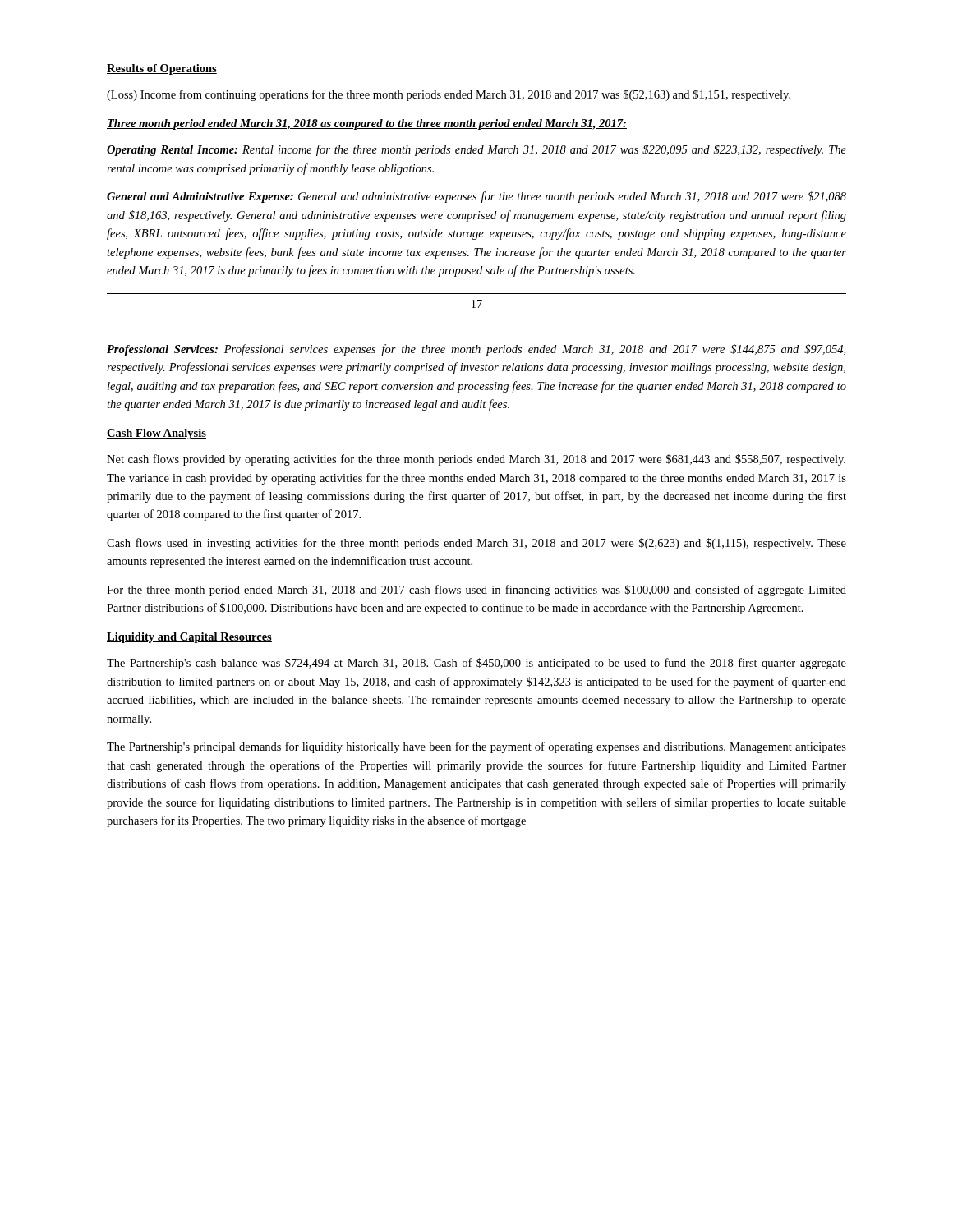The image size is (953, 1232).
Task: Select the text block that reads "(Loss) Income from continuing operations for the three"
Action: point(449,95)
